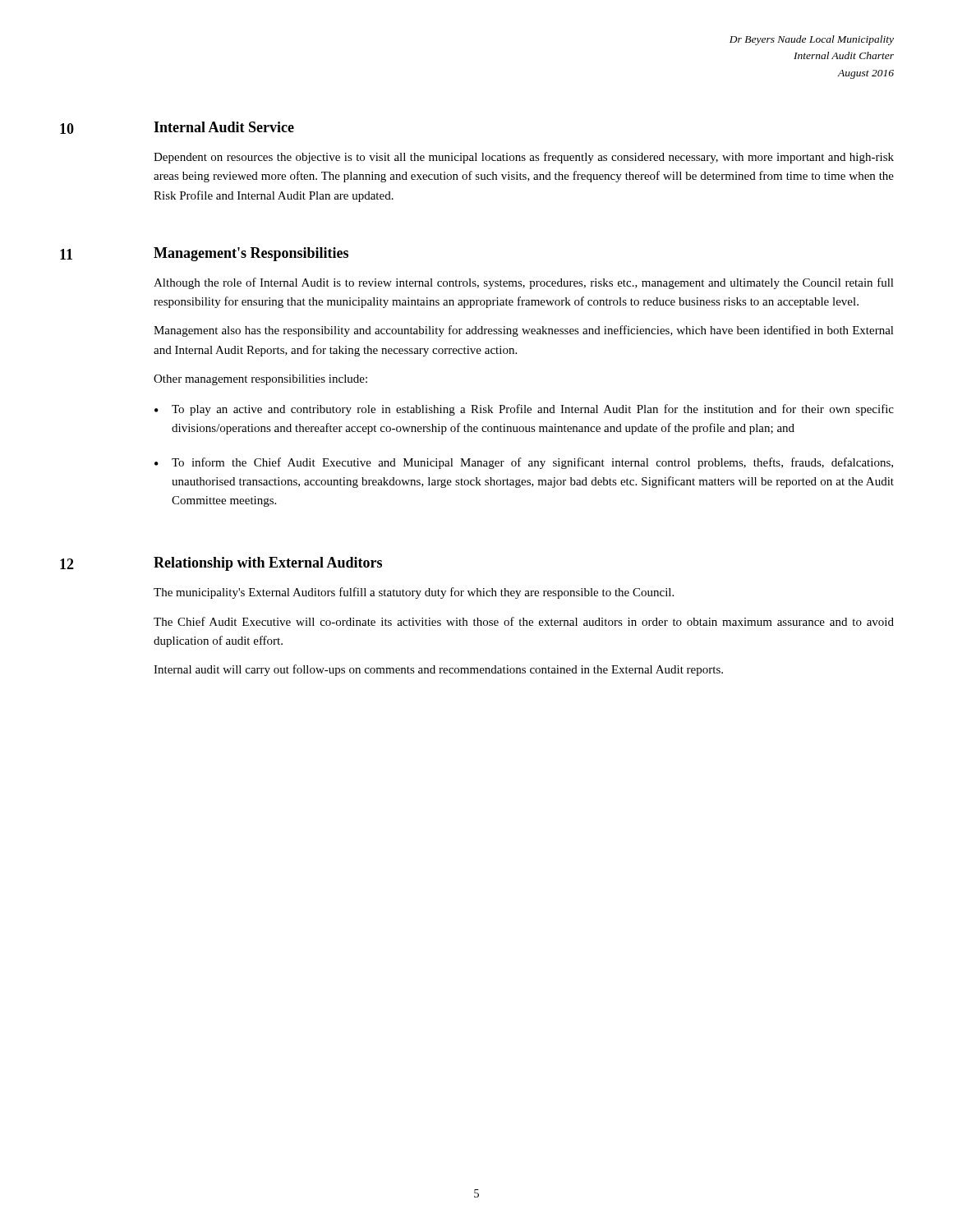The image size is (953, 1232).
Task: Locate the text block starting "• To play an active and contributory"
Action: 524,419
